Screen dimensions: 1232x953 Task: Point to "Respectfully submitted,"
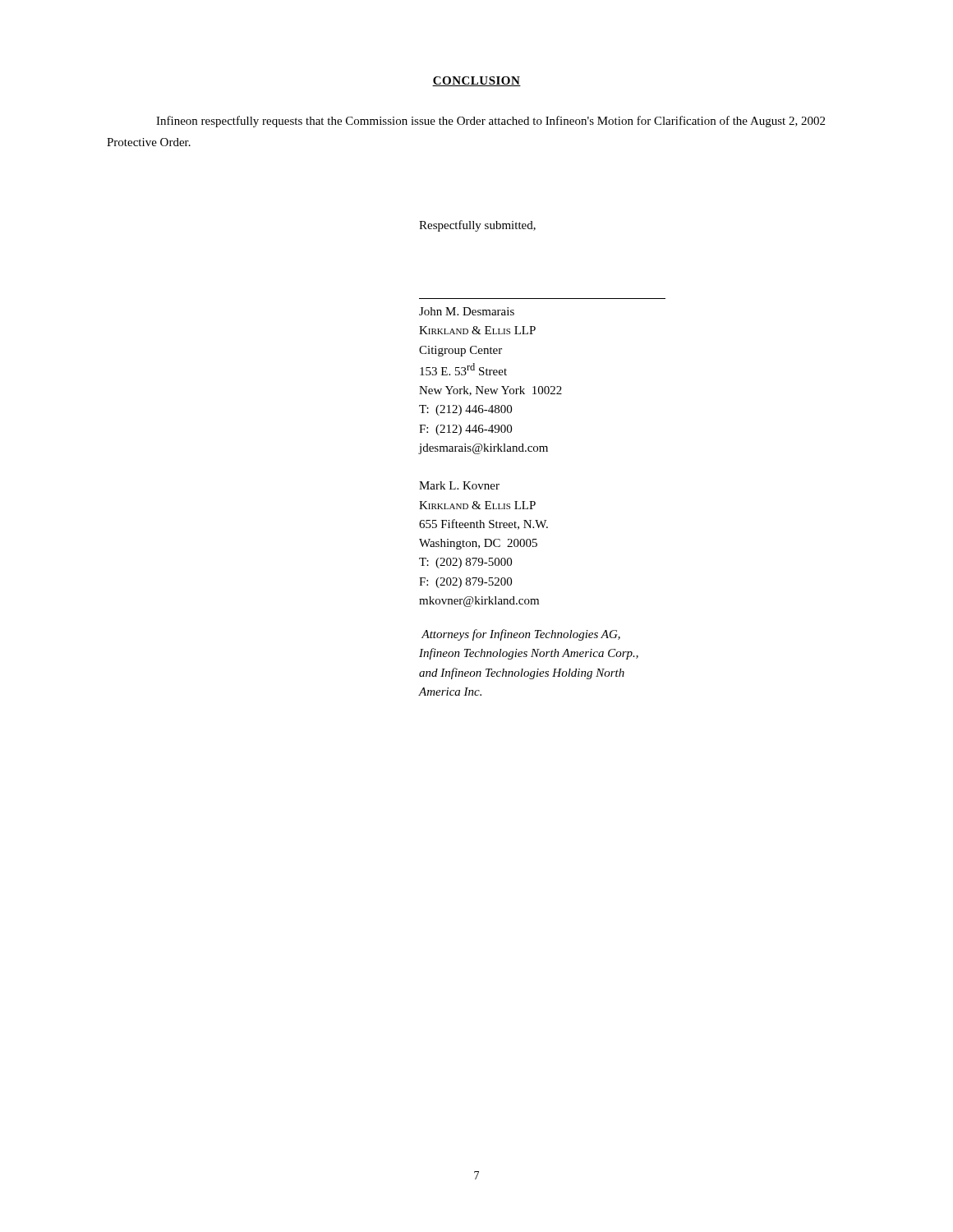point(478,225)
